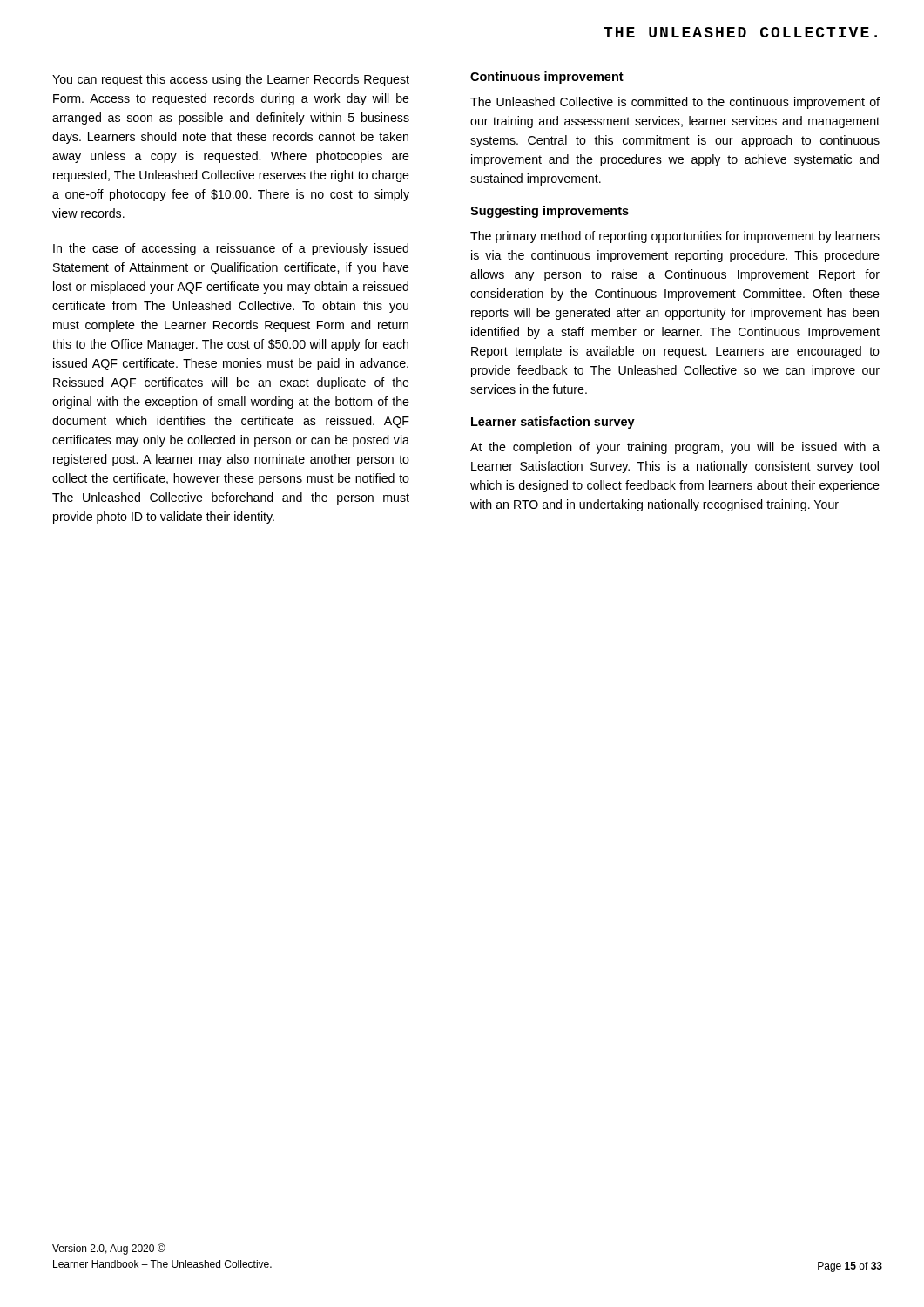Click on the section header that reads "Continuous improvement"

[547, 77]
